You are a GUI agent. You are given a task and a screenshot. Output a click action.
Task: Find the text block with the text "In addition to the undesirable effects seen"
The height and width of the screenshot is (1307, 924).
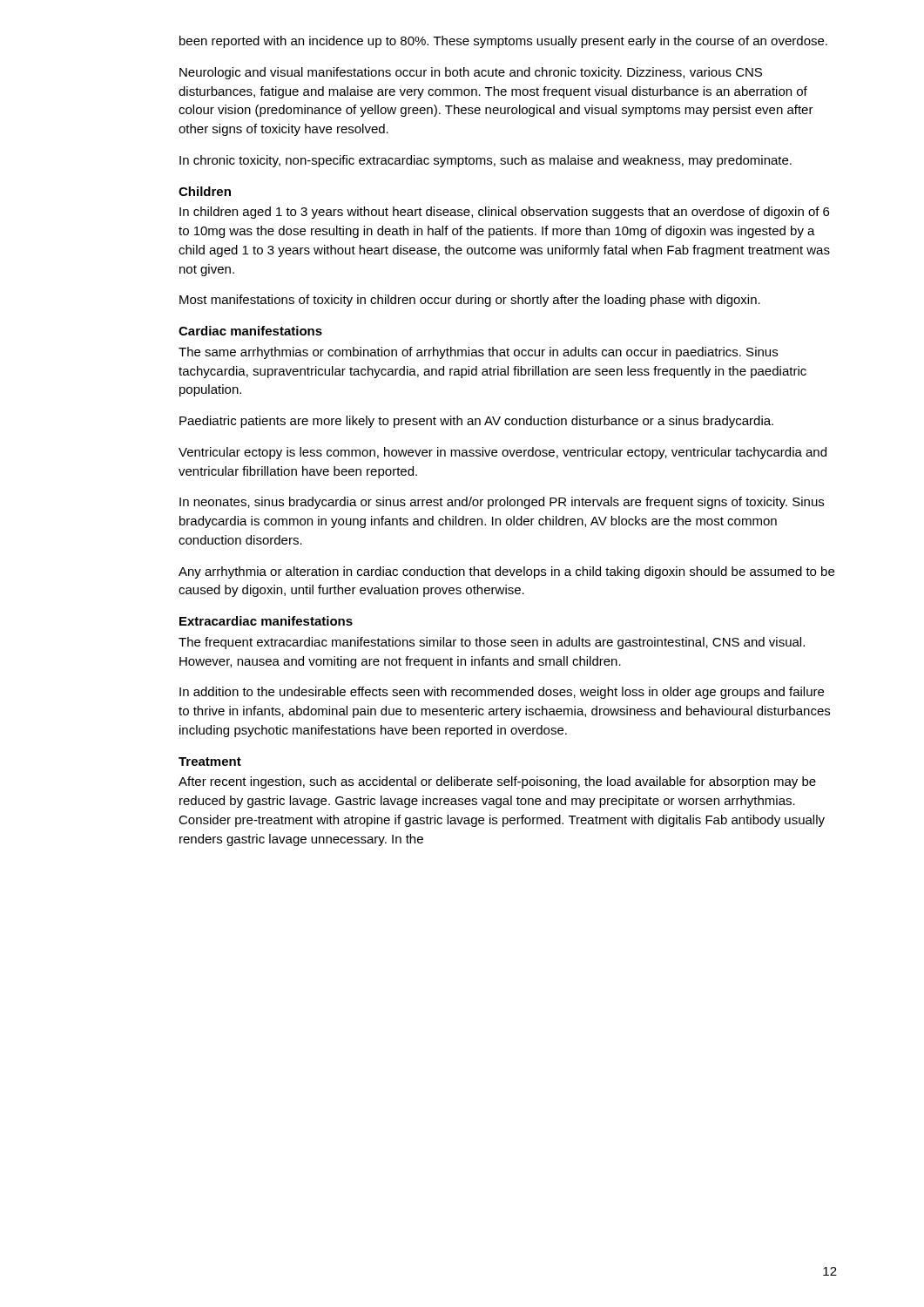coord(508,711)
